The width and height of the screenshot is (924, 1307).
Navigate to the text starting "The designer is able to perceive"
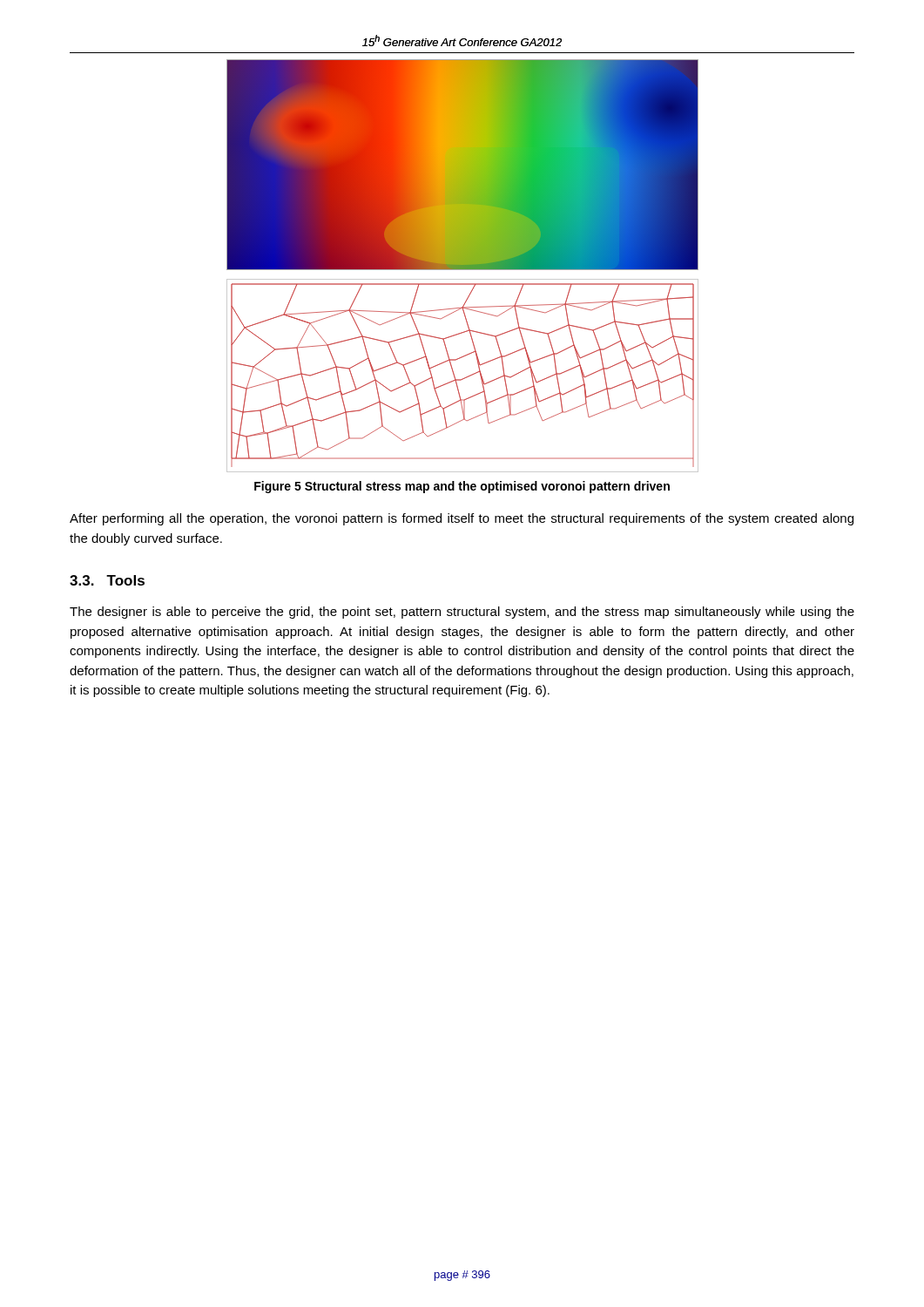pos(462,650)
